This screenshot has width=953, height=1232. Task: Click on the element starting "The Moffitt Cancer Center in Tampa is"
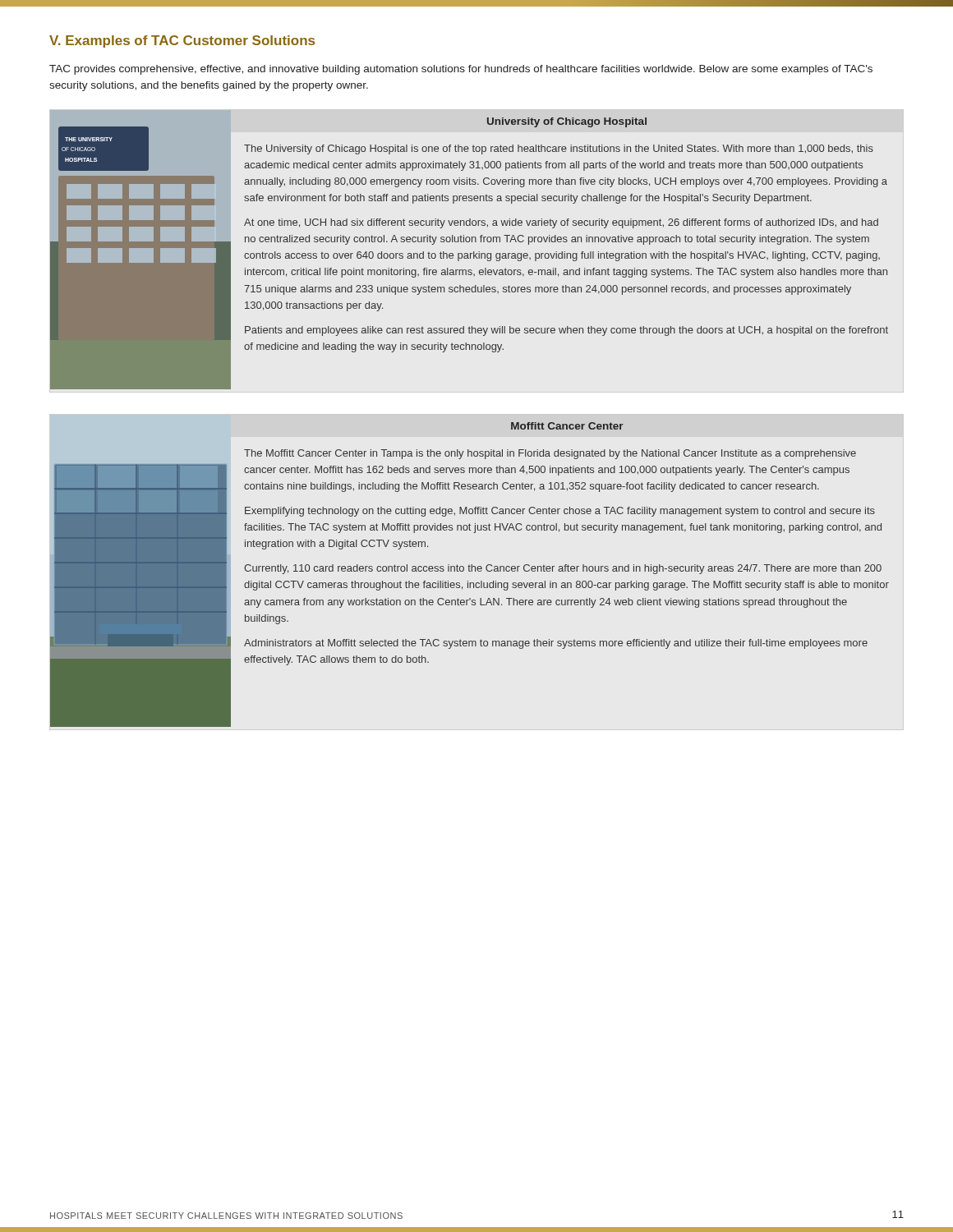[567, 556]
